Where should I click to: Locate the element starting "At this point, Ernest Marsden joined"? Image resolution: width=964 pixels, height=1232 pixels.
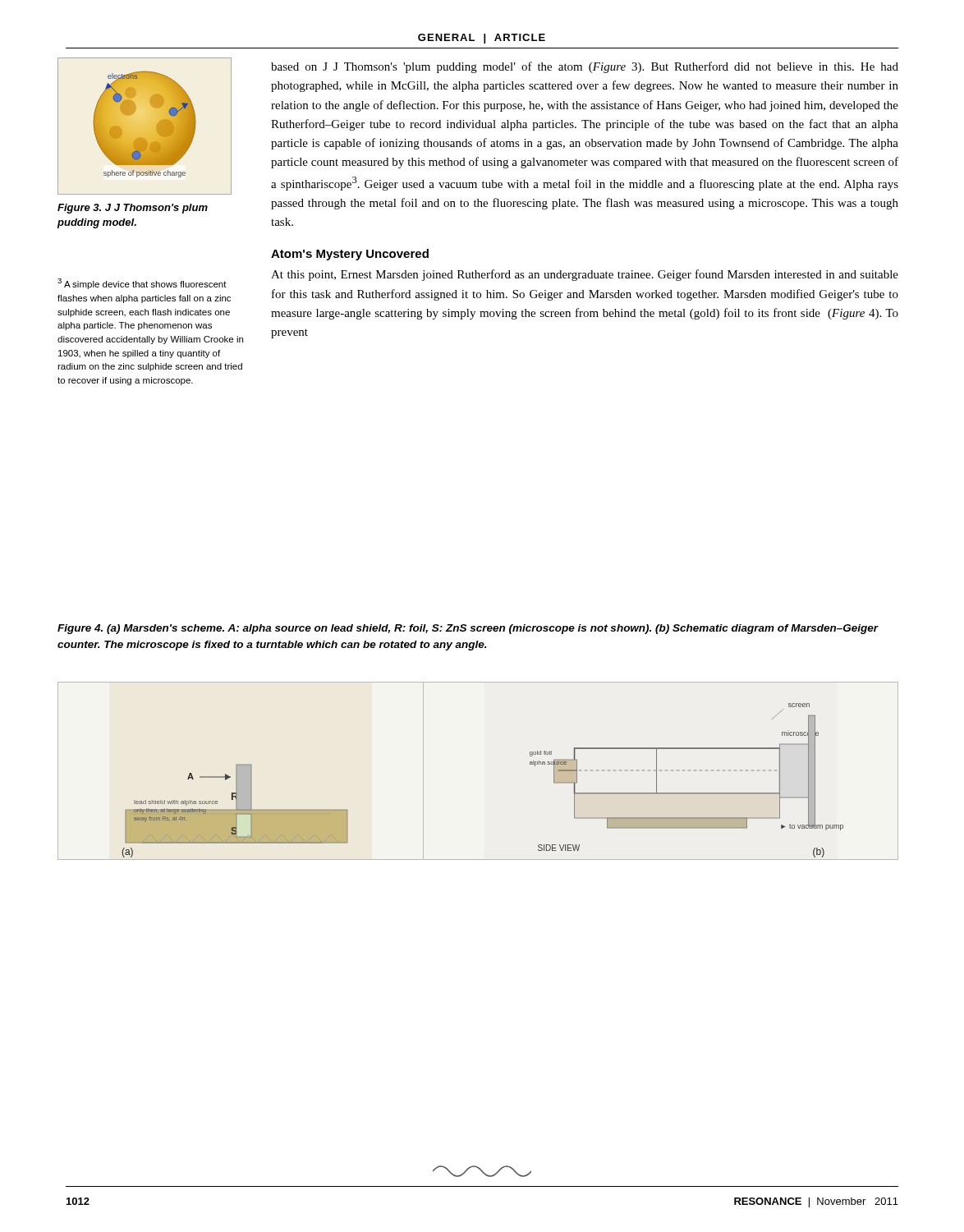585,303
